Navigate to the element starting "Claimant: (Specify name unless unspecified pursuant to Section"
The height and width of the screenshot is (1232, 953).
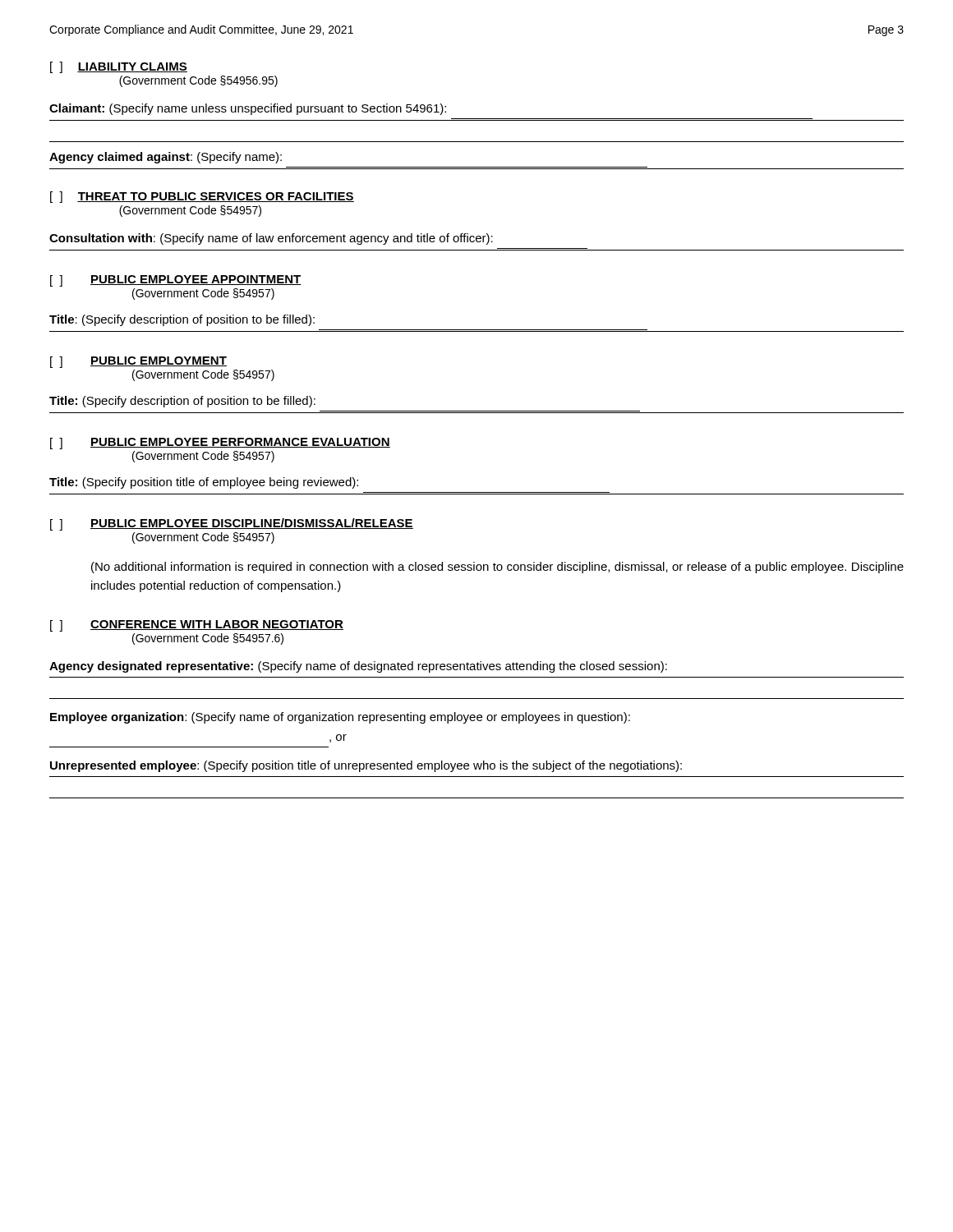pos(431,109)
